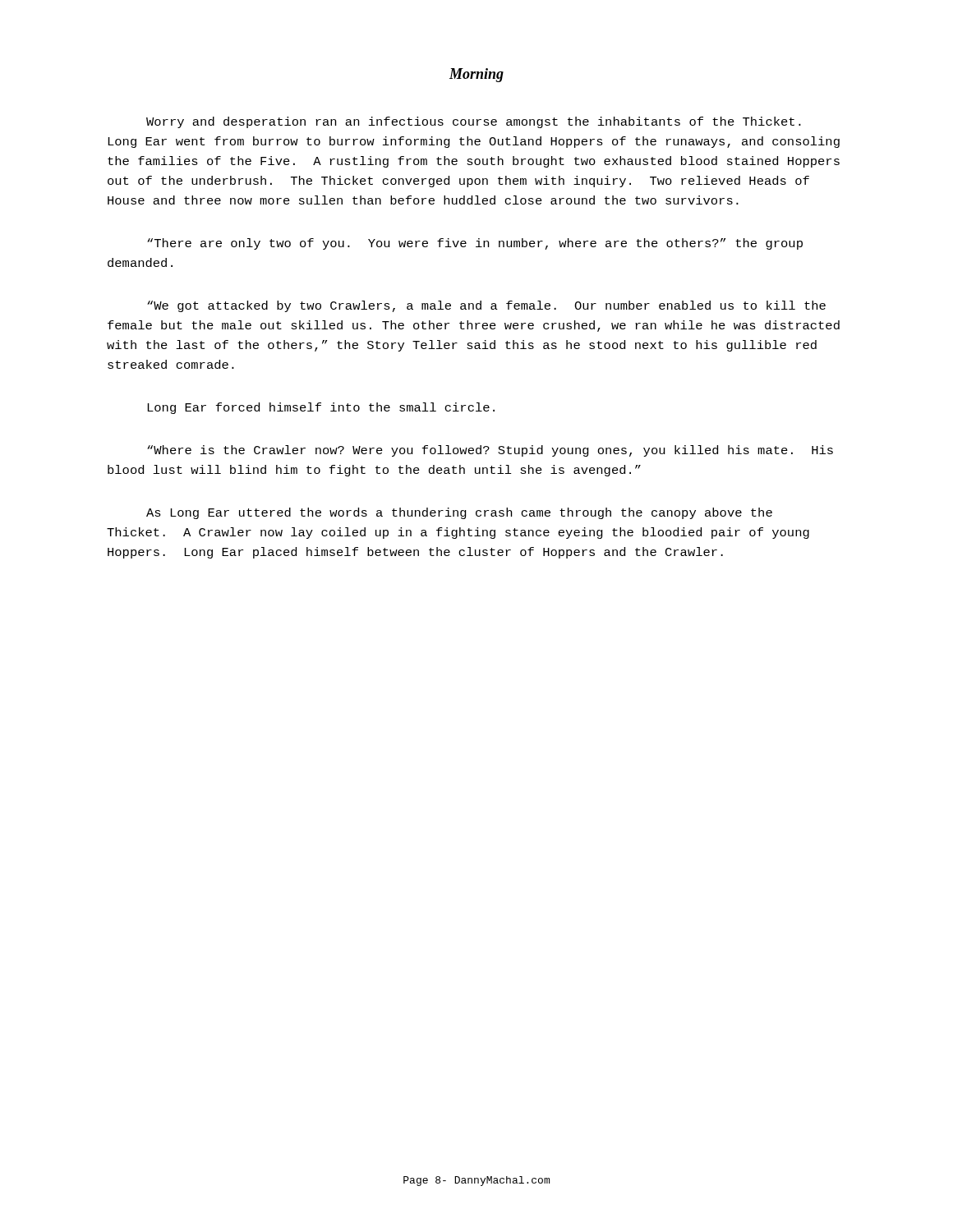953x1232 pixels.
Task: Where does it say "Long Ear forced himself into the small circle."?
Action: (322, 408)
